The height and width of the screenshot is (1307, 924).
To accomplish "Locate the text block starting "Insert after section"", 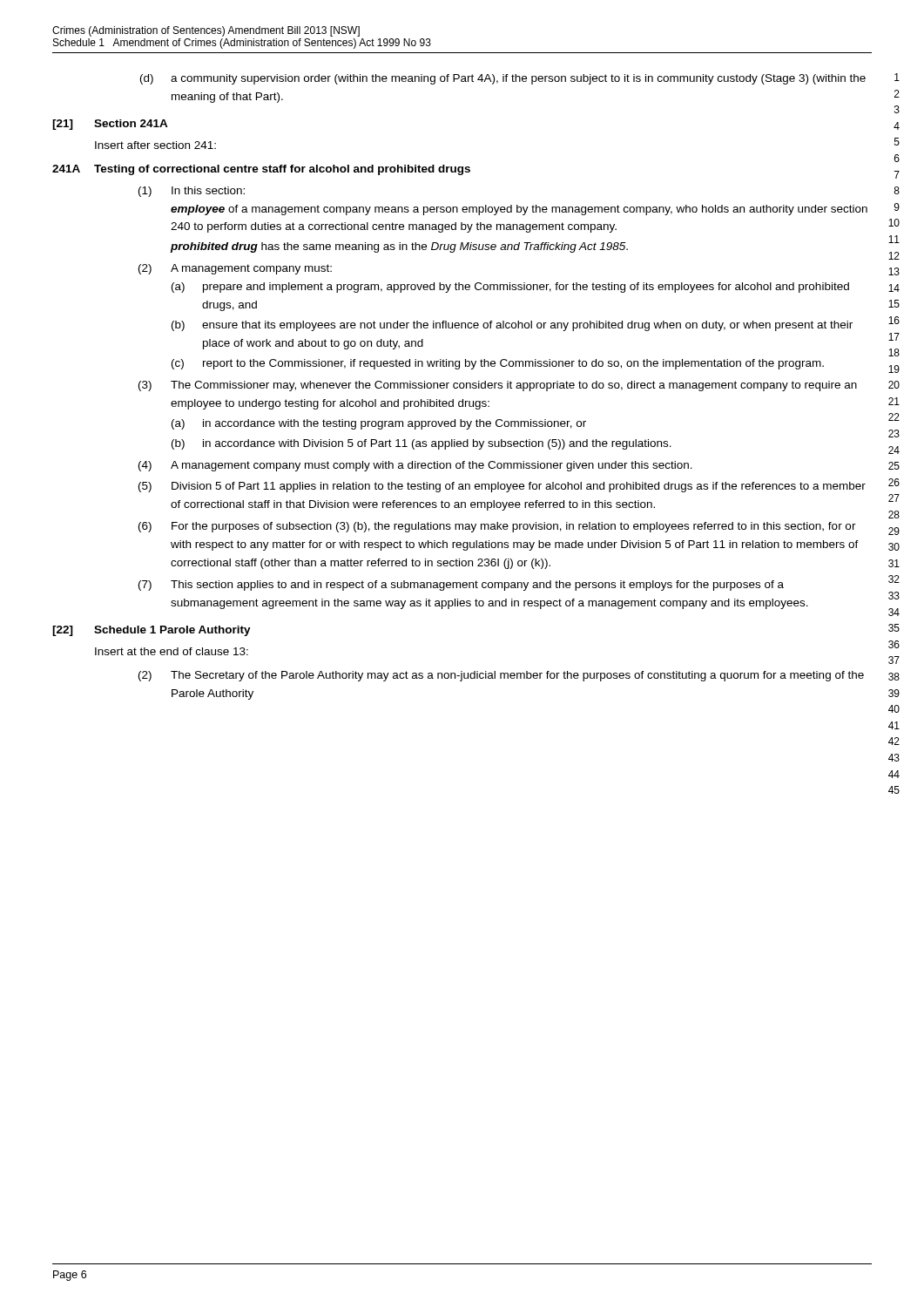I will [x=156, y=145].
